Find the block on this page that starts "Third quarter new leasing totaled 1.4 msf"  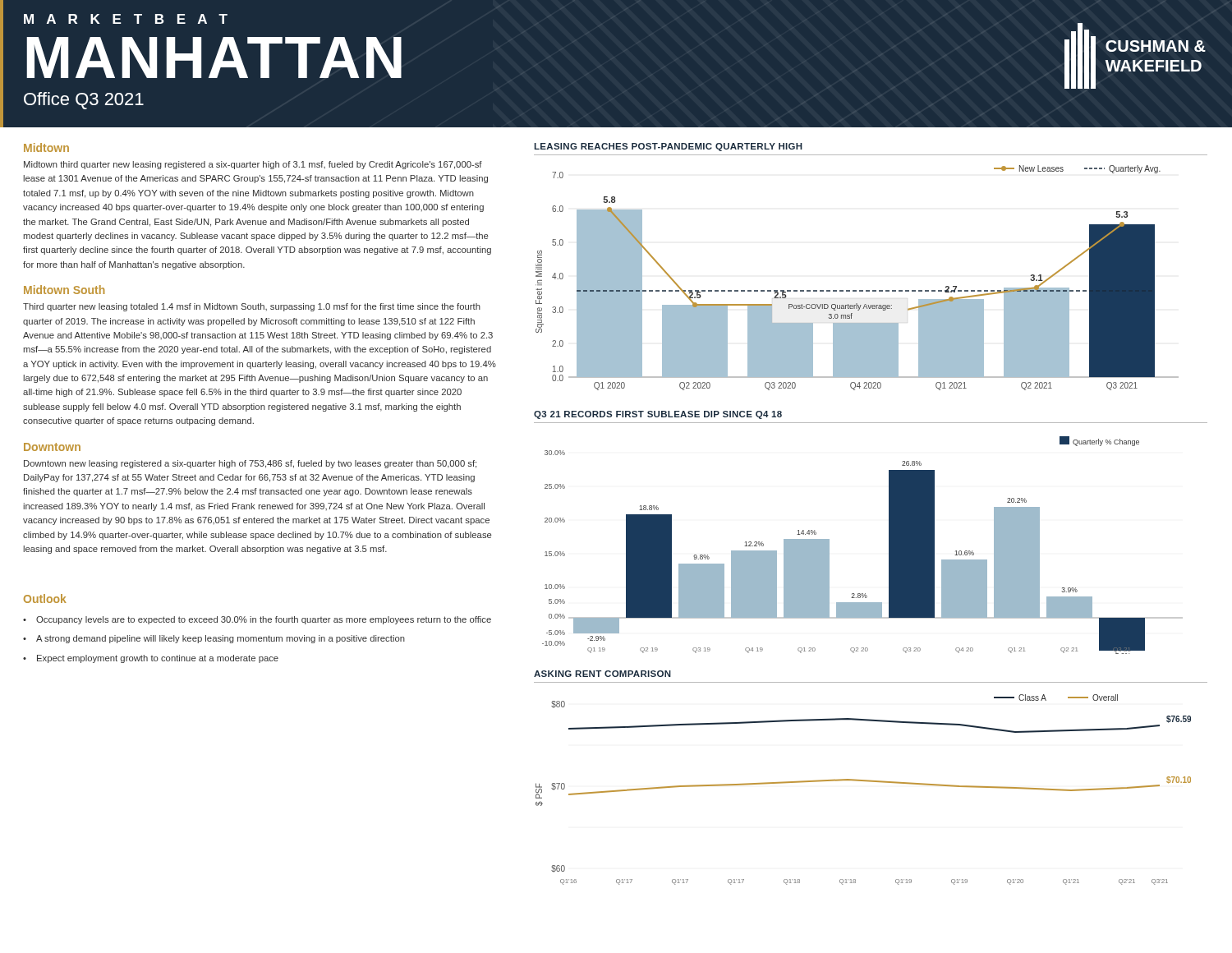click(x=259, y=364)
